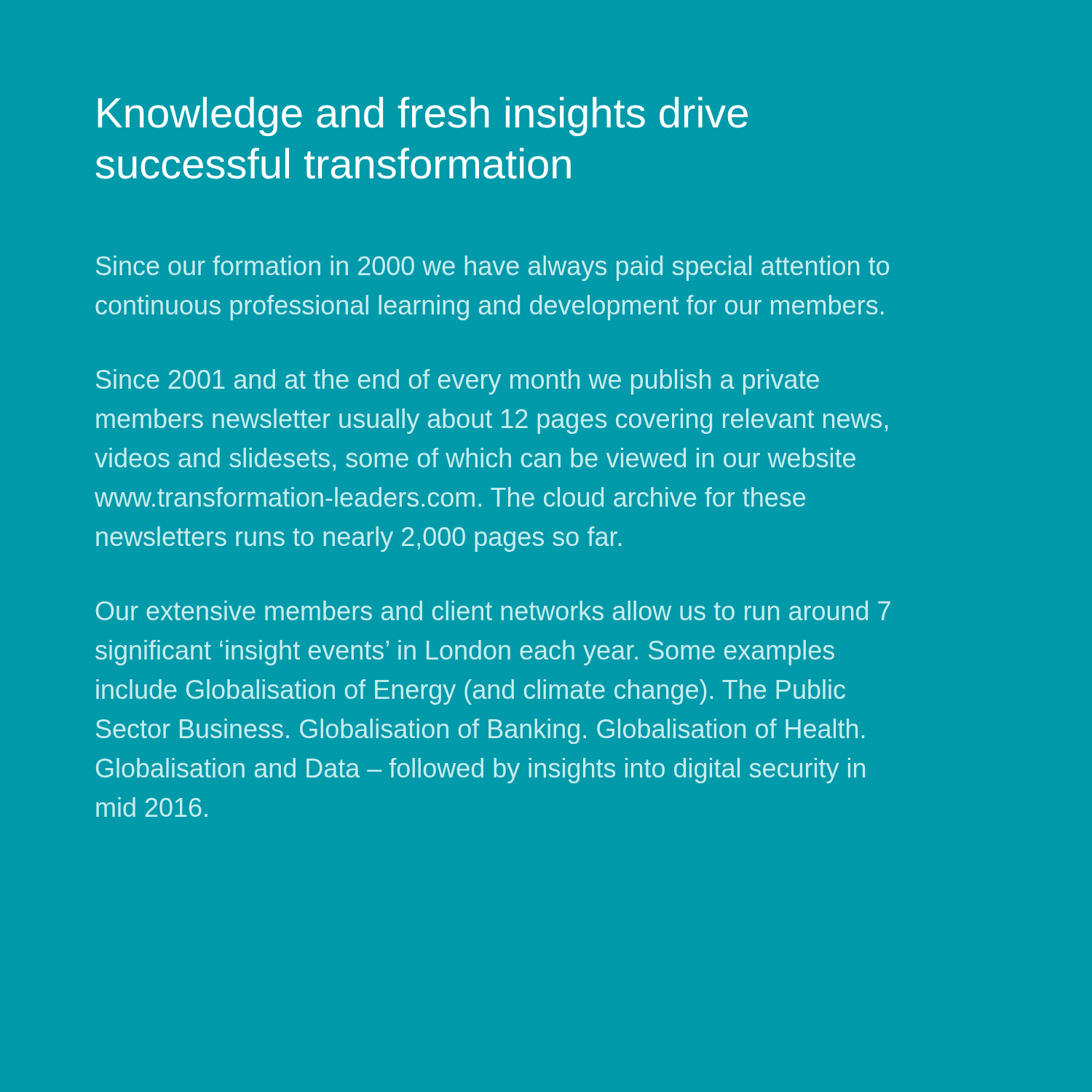The height and width of the screenshot is (1092, 1092).
Task: Navigate to the region starting "Knowledge and fresh insights"
Action: pos(422,138)
